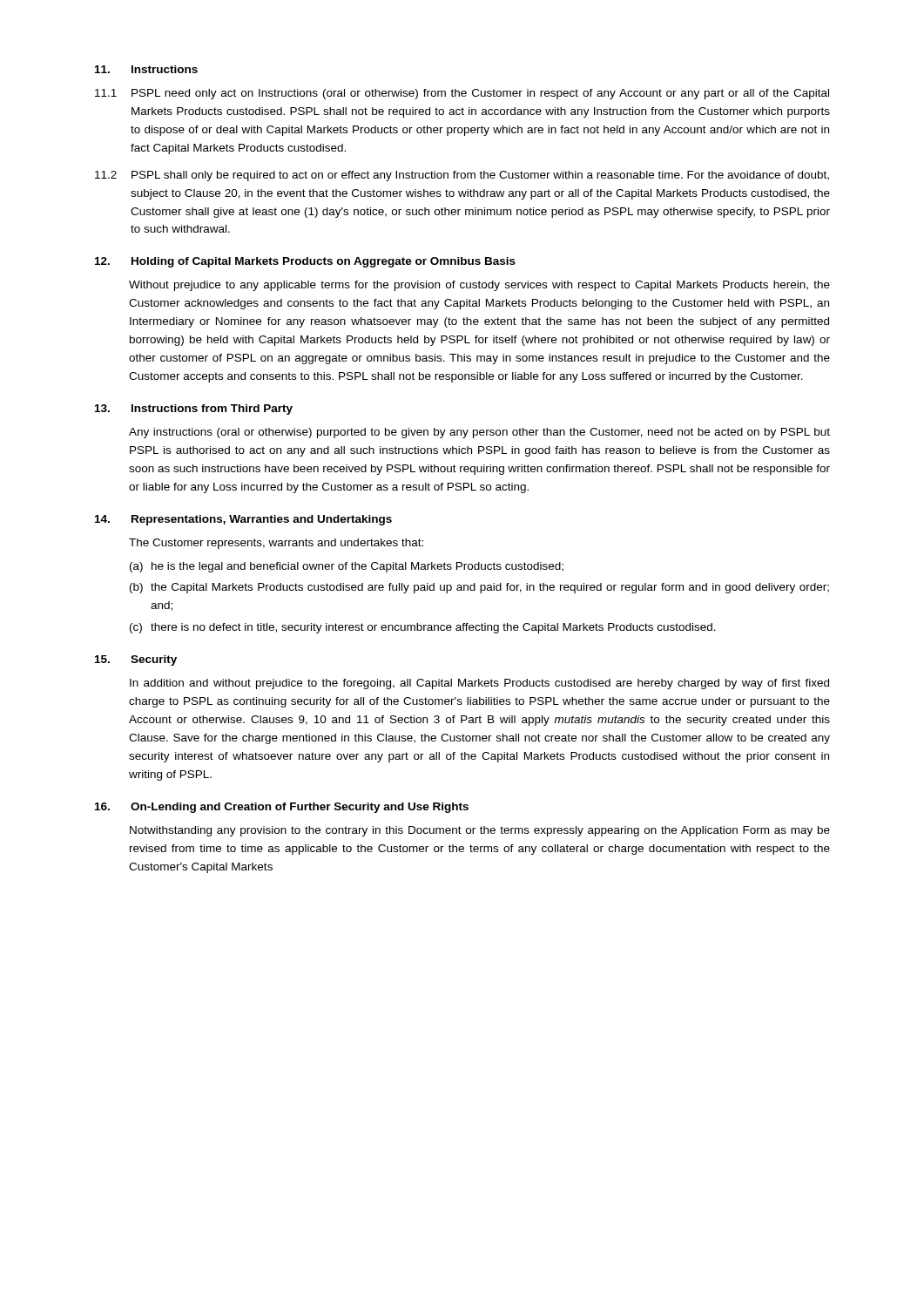Find the text block containing "Any instructions (oral or otherwise)"
This screenshot has width=924, height=1307.
(x=479, y=459)
